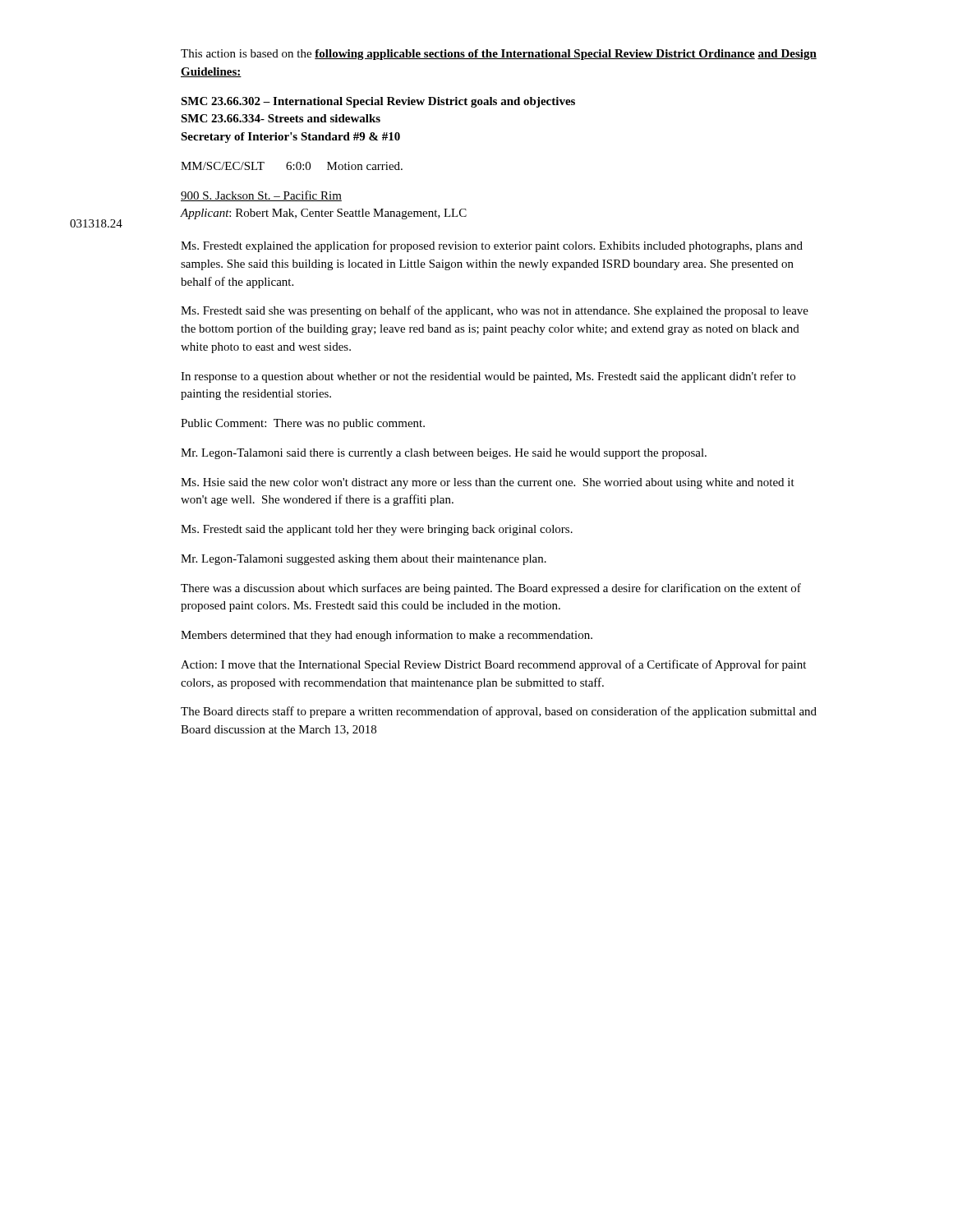Where is the passage that starts "Members determined that they had"?
Image resolution: width=953 pixels, height=1232 pixels.
pyautogui.click(x=501, y=636)
